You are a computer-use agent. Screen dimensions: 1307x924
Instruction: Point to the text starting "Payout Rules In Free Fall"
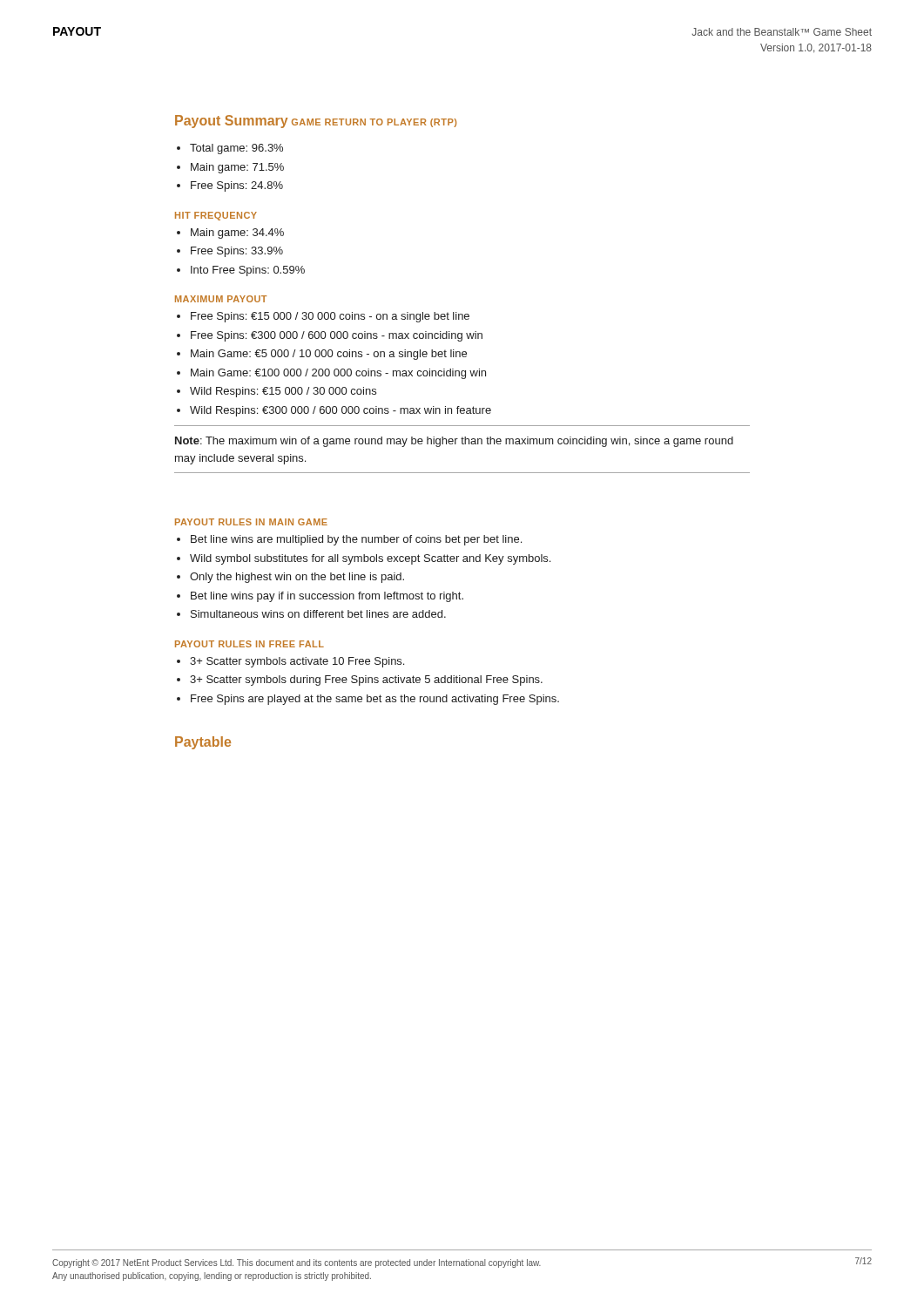point(249,643)
